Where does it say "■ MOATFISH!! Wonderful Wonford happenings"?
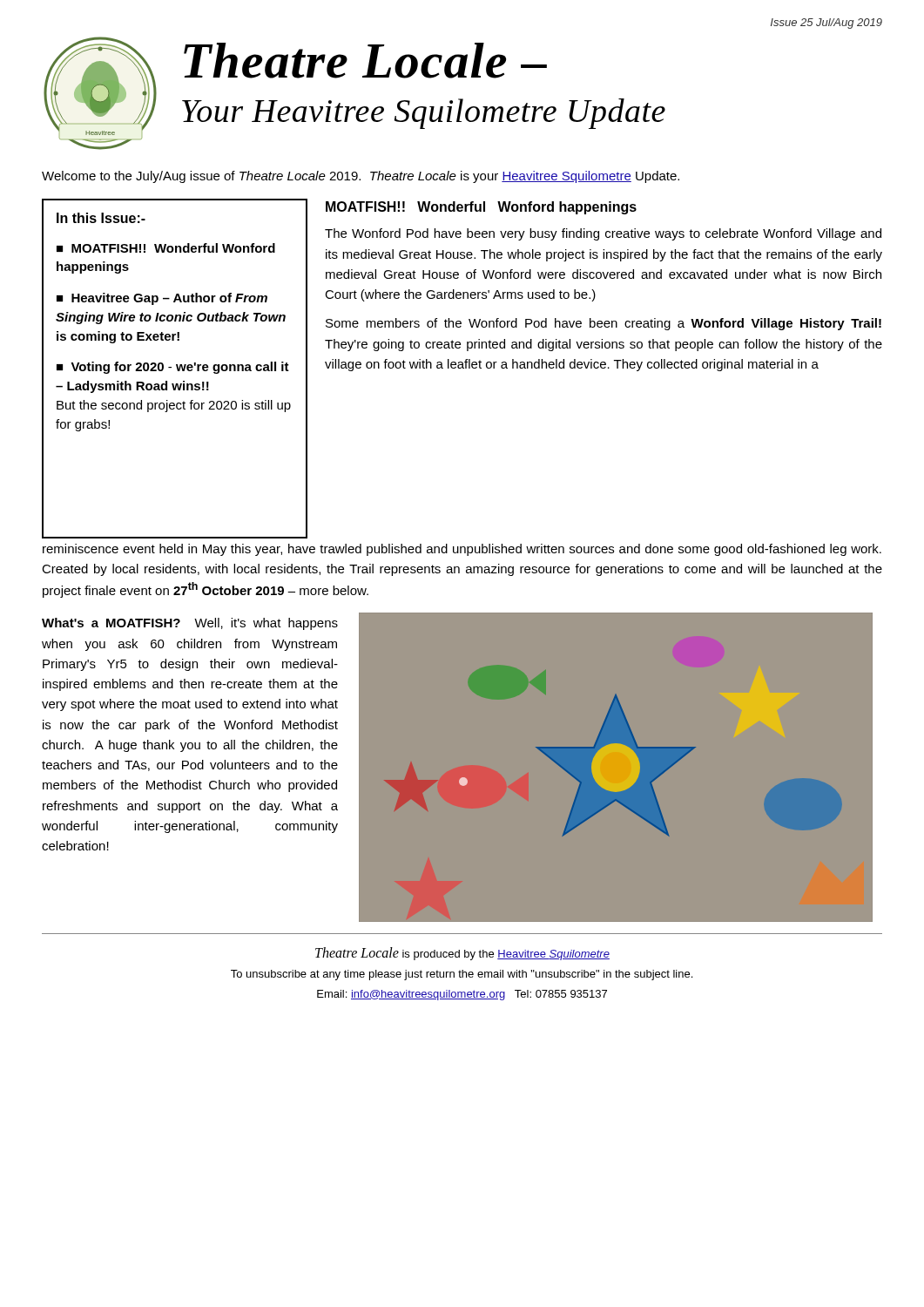Viewport: 924px width, 1307px height. (x=166, y=257)
